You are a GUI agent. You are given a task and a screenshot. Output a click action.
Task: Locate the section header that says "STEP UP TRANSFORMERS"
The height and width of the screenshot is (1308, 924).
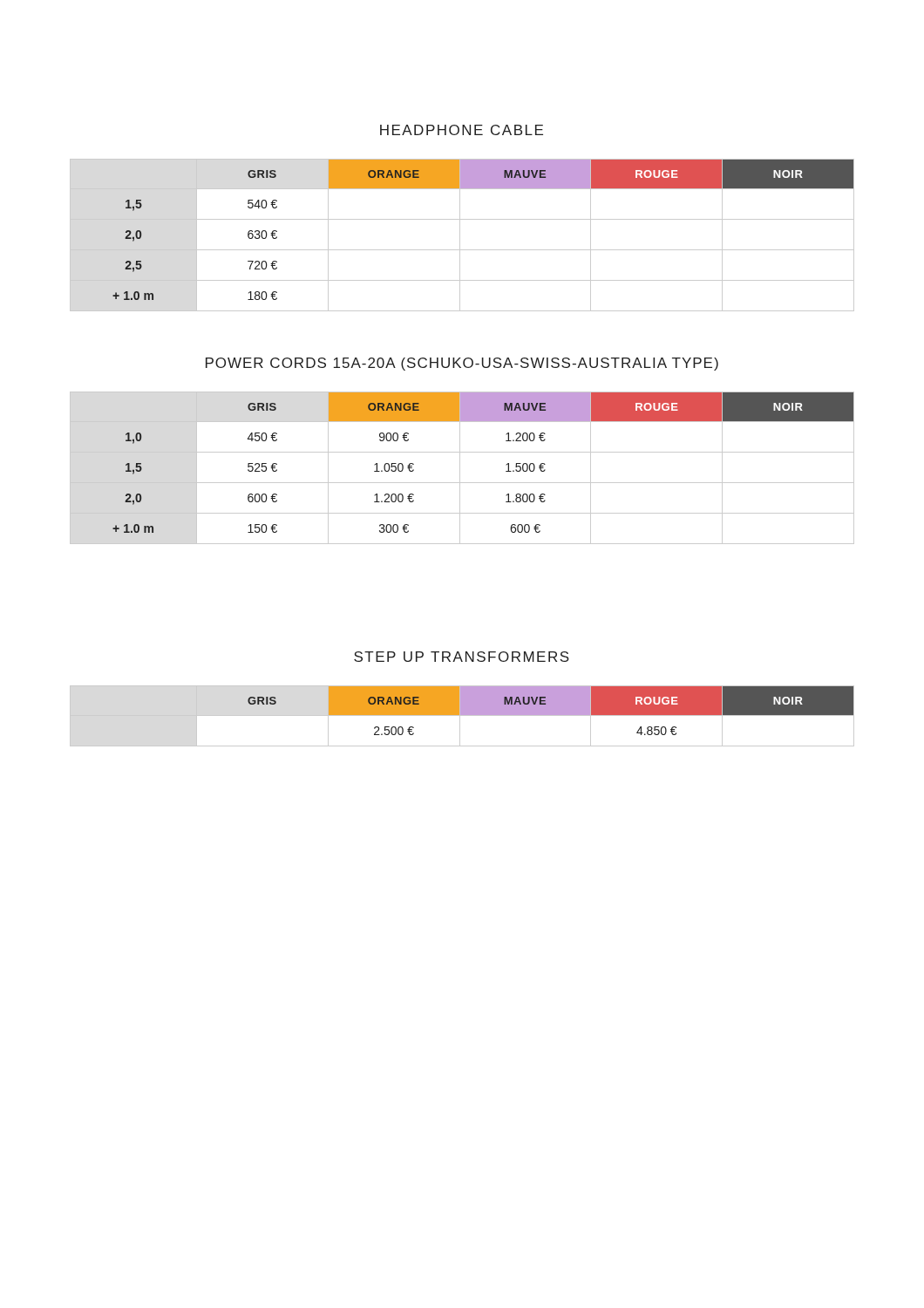(x=462, y=657)
